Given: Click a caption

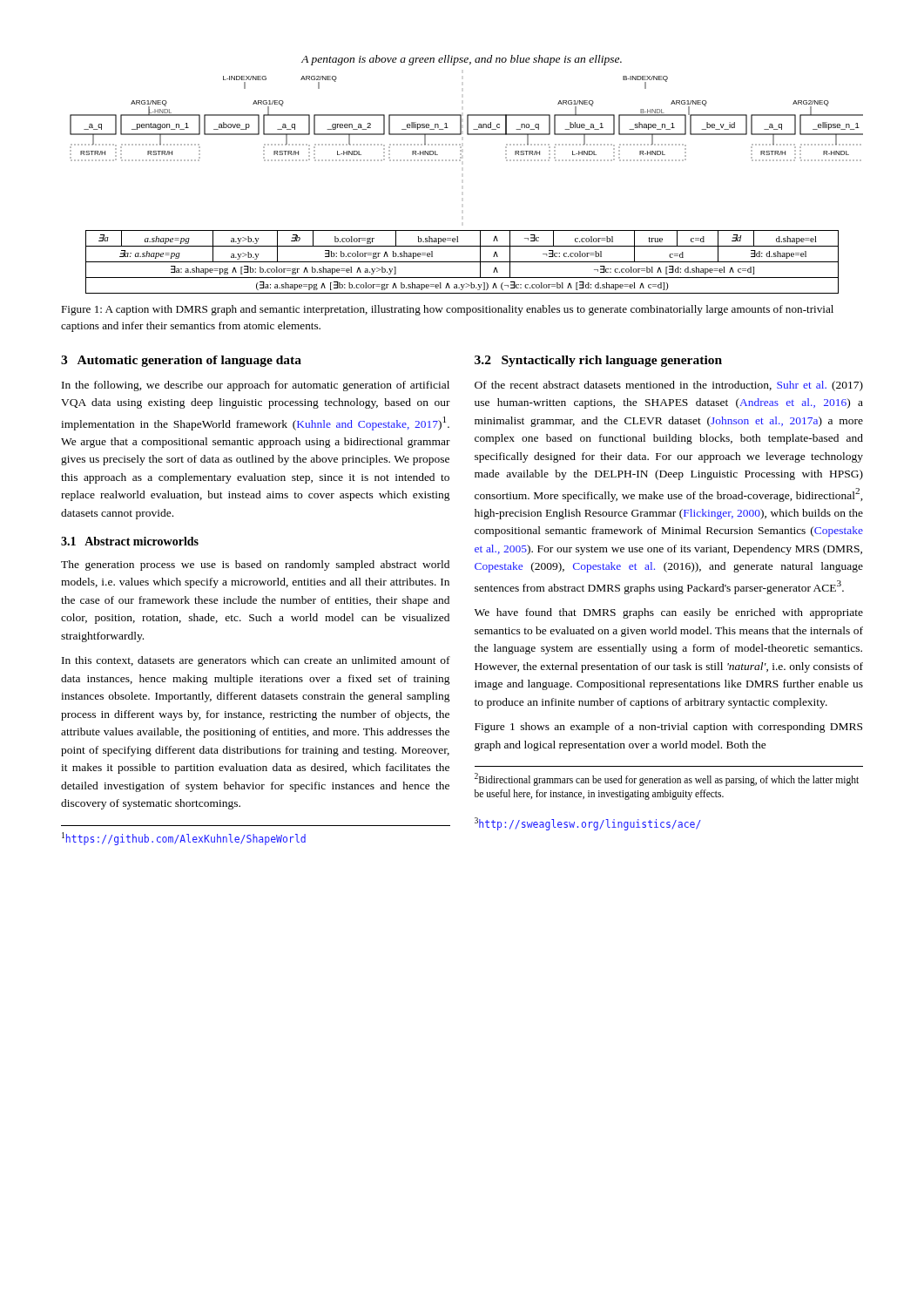Looking at the screenshot, I should coord(447,317).
